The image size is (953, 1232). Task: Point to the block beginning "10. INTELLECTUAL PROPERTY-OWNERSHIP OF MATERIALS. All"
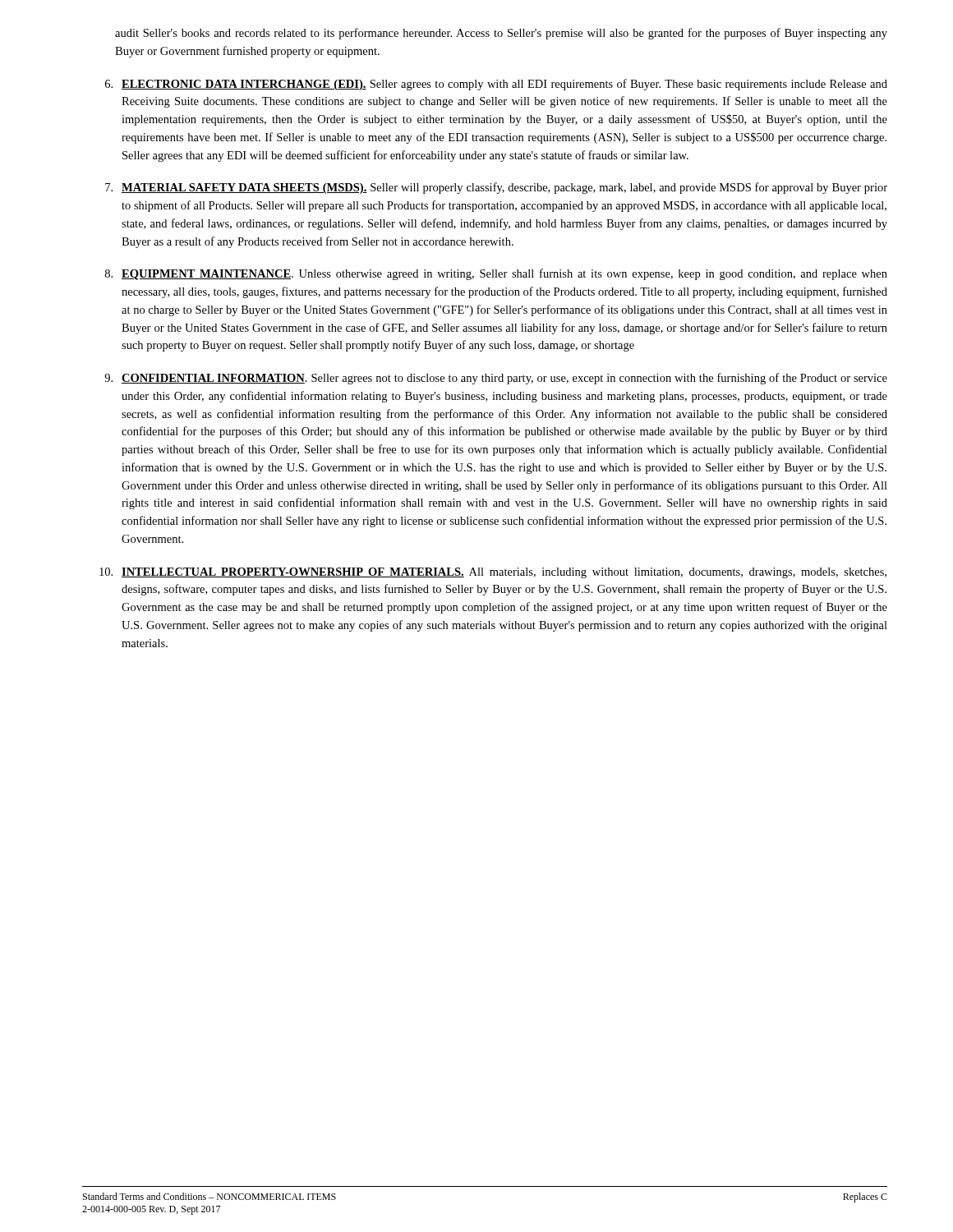click(x=485, y=608)
